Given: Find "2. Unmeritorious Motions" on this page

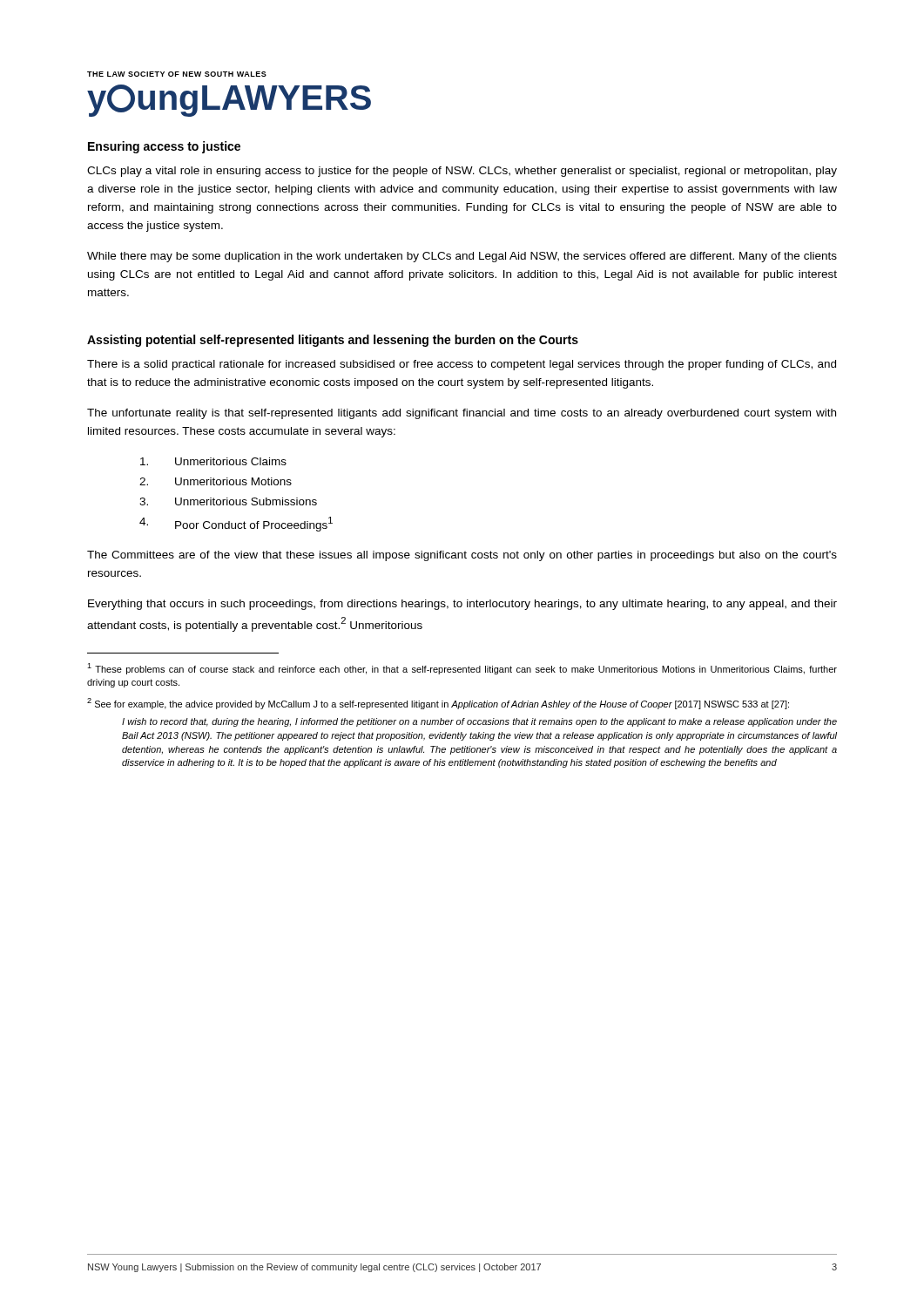Looking at the screenshot, I should [216, 482].
